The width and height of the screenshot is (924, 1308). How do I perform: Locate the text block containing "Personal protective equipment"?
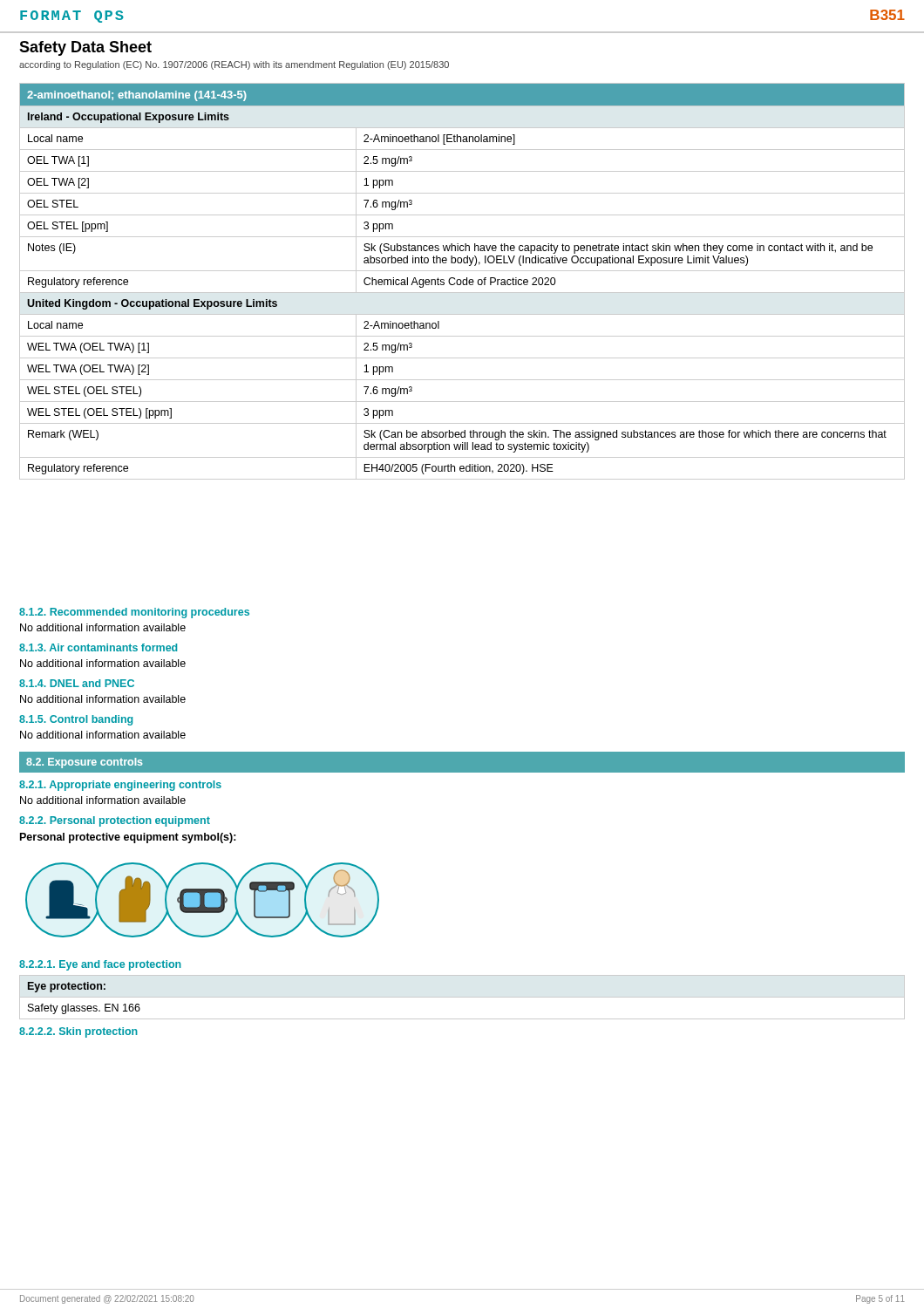pyautogui.click(x=128, y=837)
